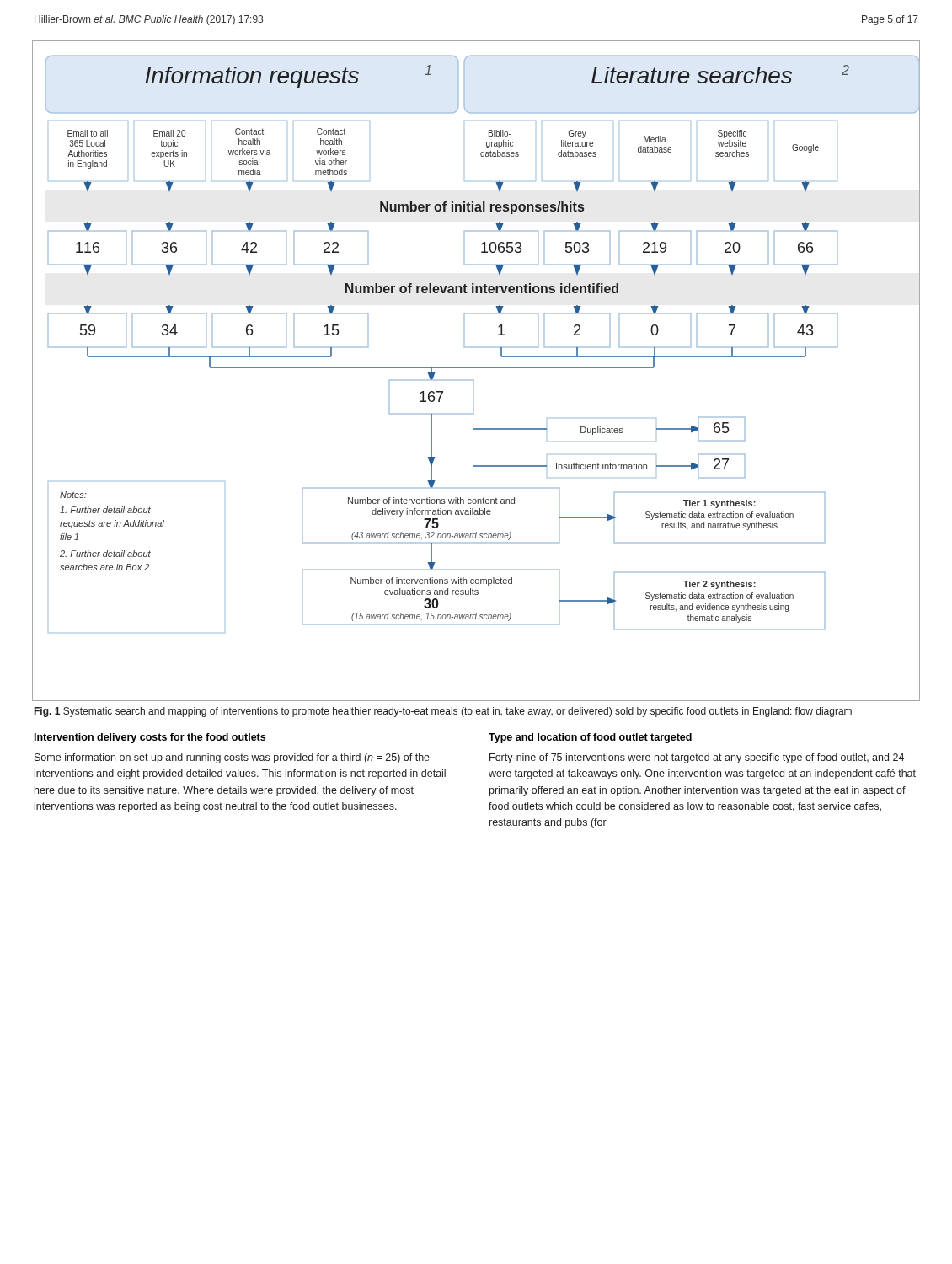This screenshot has height=1264, width=952.
Task: Select the text block that reads "Forty-nine of 75 interventions were"
Action: (x=702, y=790)
